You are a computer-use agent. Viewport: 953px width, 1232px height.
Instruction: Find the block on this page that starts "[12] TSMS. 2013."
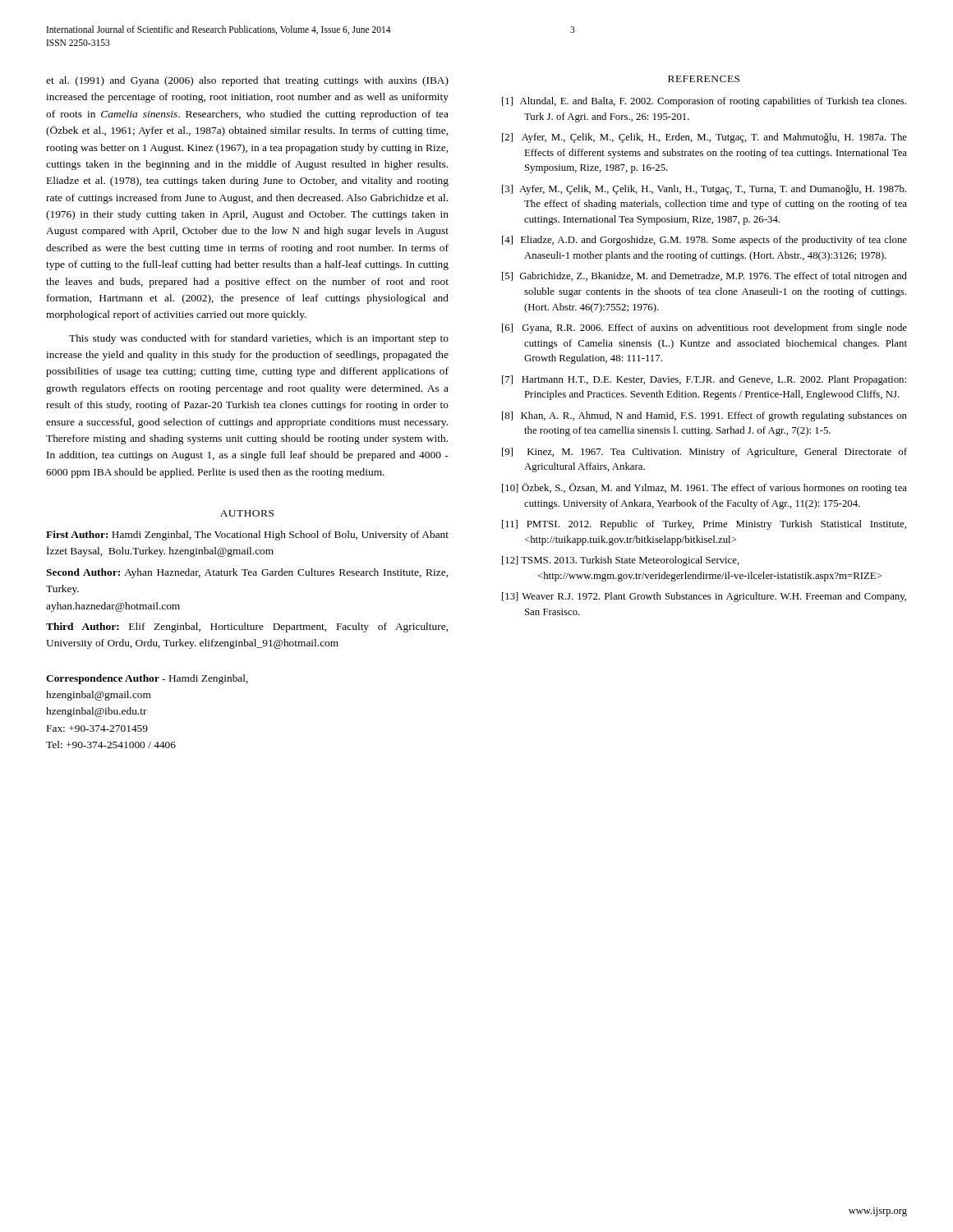click(x=692, y=568)
